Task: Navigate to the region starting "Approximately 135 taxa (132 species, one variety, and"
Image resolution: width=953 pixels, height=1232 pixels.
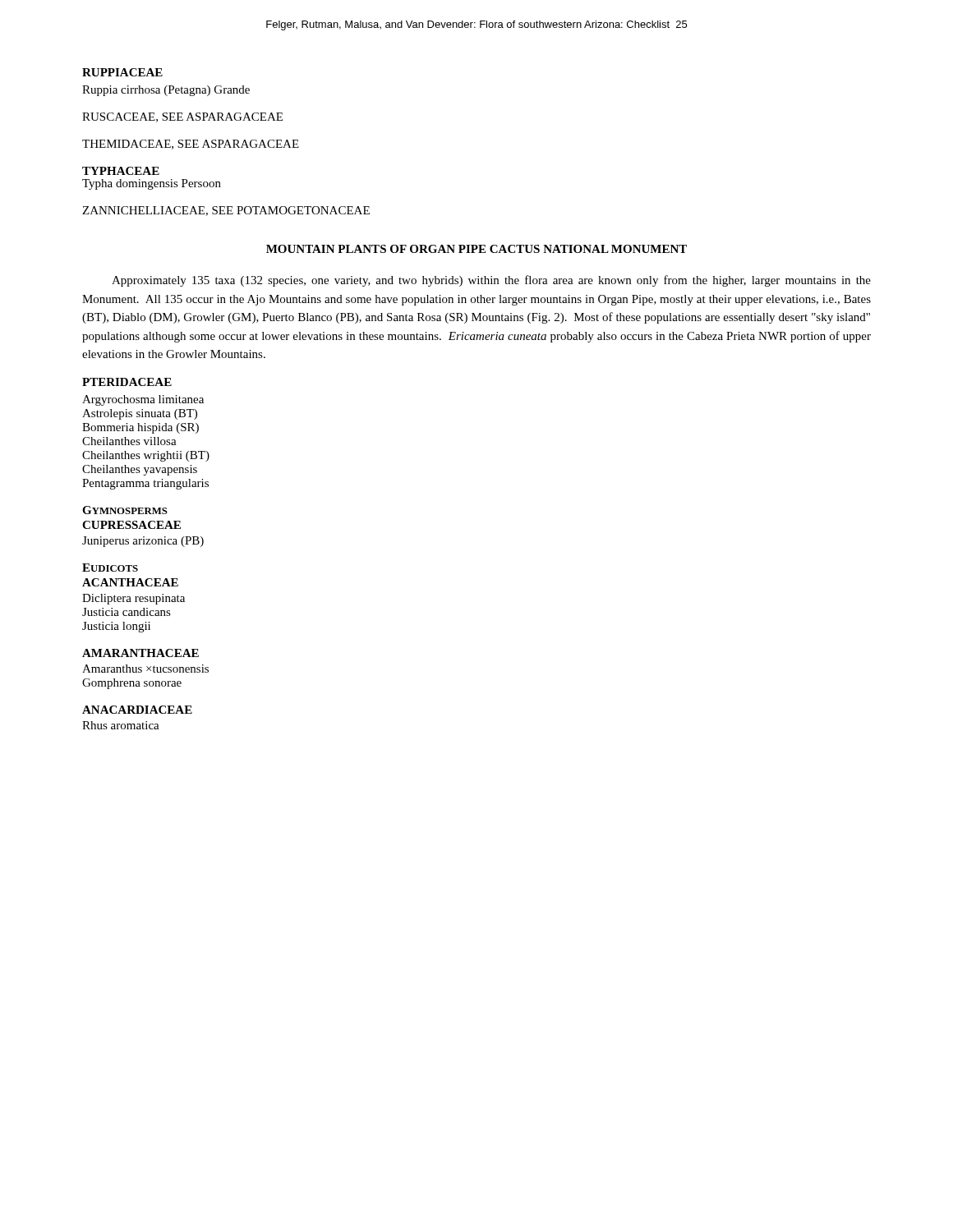Action: coord(476,317)
